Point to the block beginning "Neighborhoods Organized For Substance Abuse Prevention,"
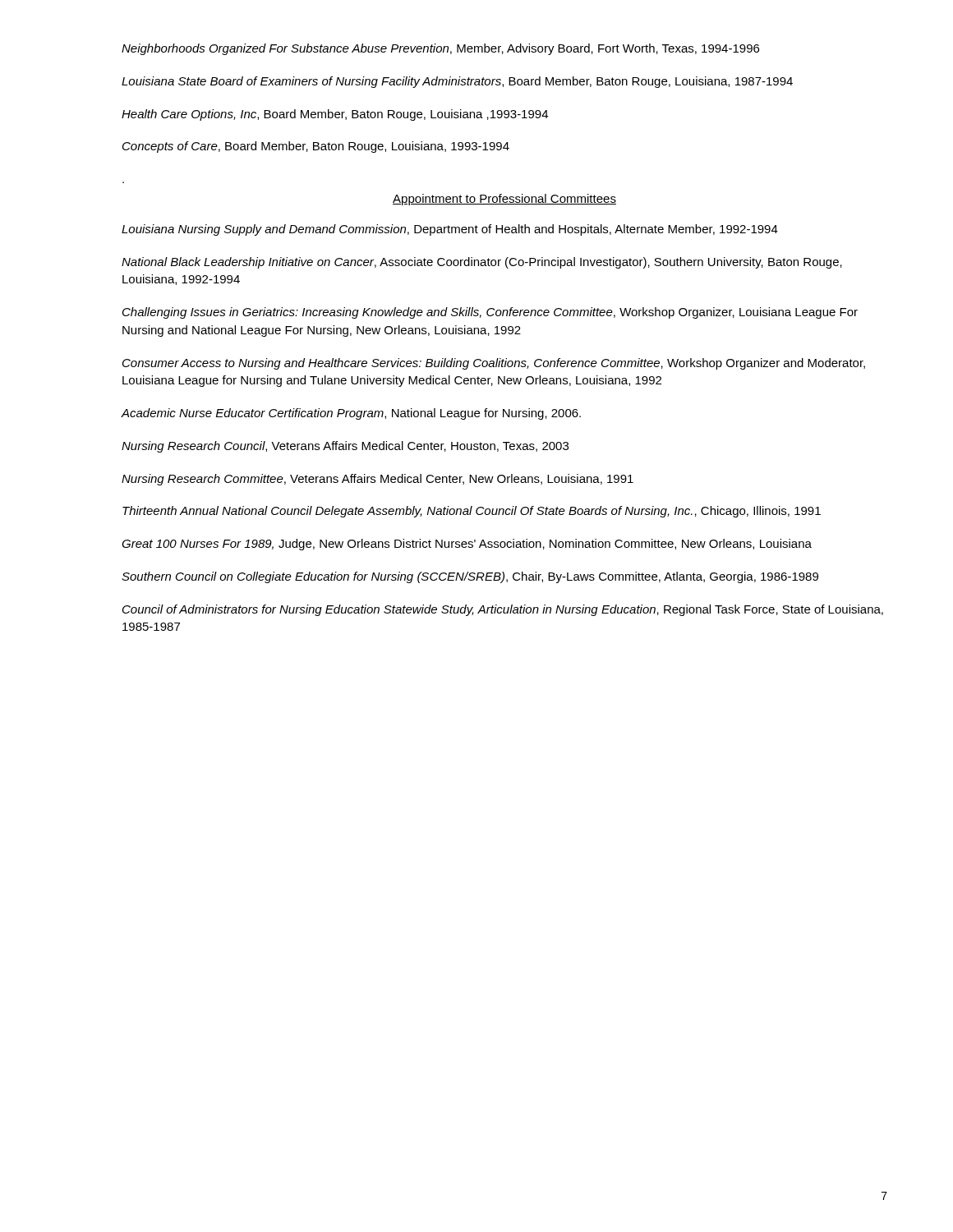 (x=441, y=48)
